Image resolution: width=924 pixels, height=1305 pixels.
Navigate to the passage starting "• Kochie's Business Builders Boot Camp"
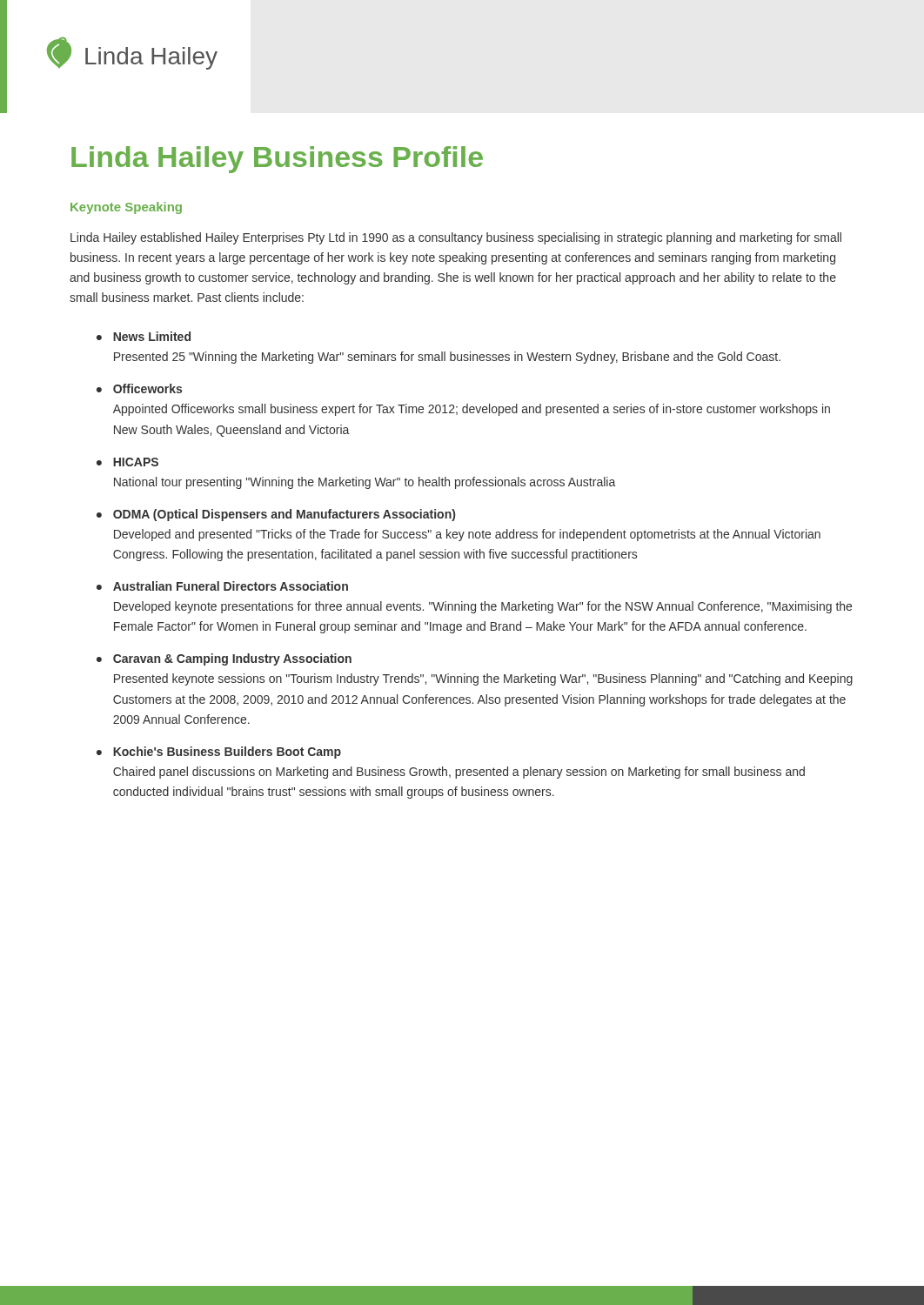click(x=475, y=772)
